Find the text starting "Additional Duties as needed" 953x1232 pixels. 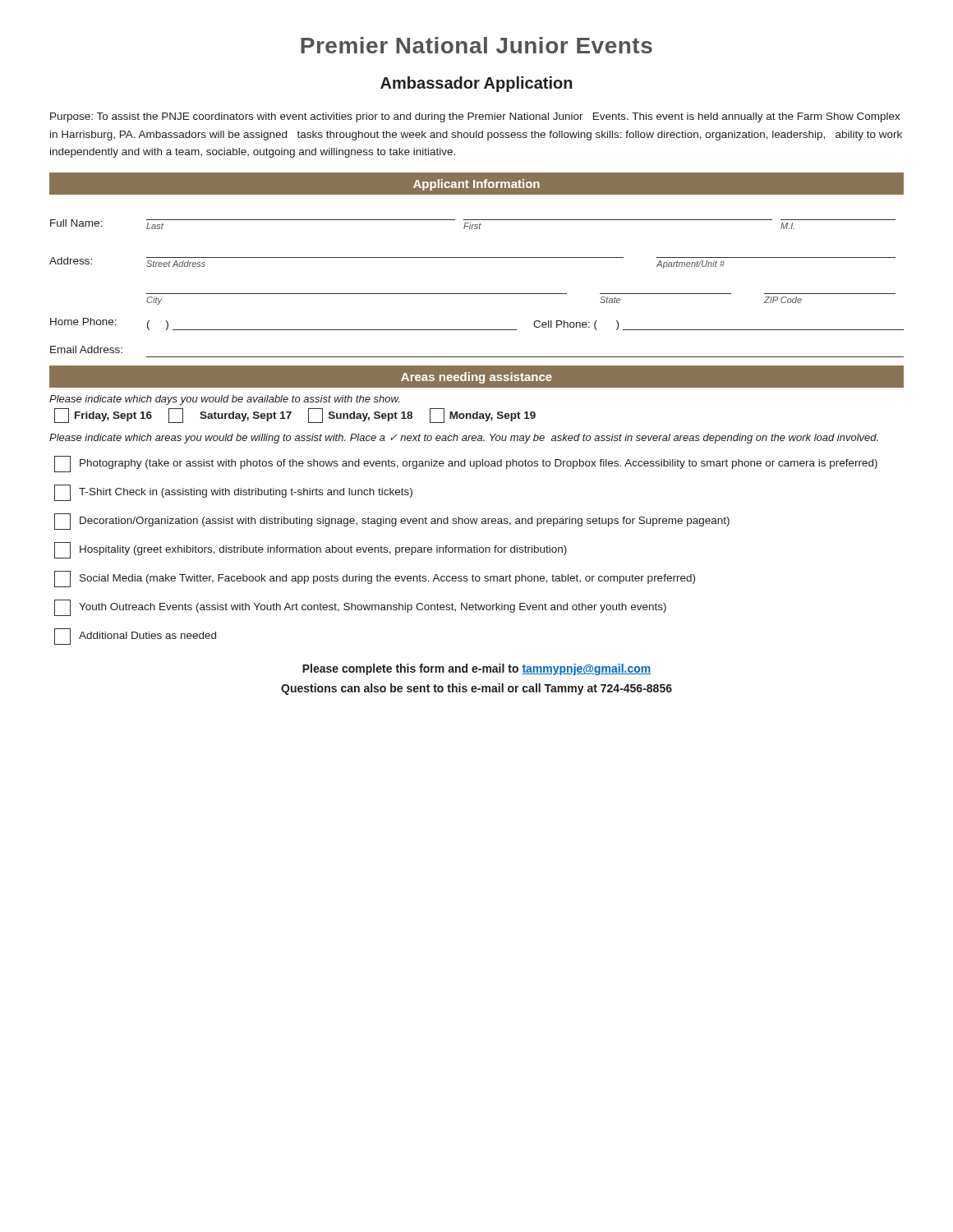click(135, 637)
